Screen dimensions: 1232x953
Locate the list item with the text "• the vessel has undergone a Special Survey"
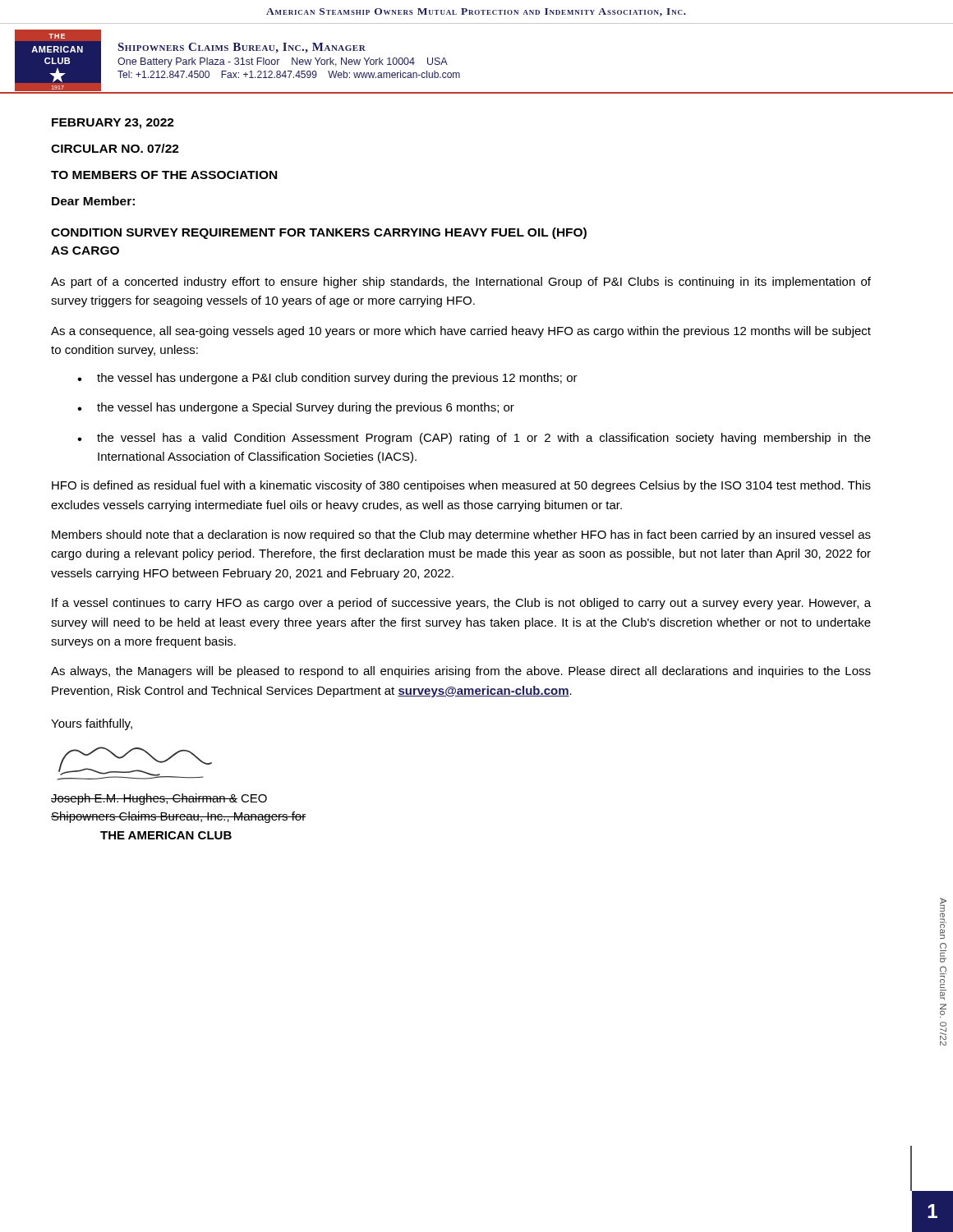(296, 409)
